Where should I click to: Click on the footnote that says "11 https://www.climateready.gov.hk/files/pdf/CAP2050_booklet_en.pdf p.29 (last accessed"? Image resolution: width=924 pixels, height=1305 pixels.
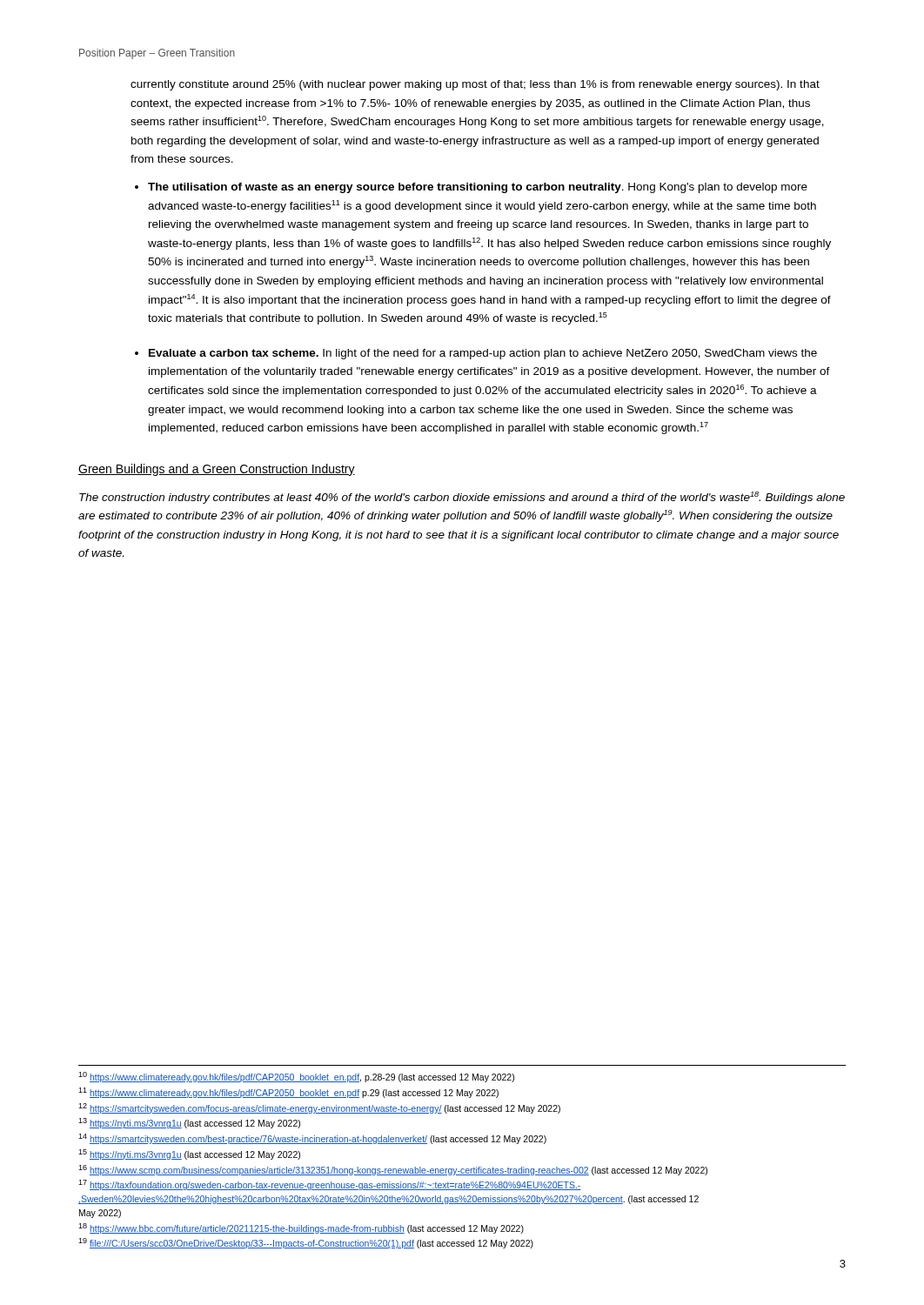(289, 1092)
